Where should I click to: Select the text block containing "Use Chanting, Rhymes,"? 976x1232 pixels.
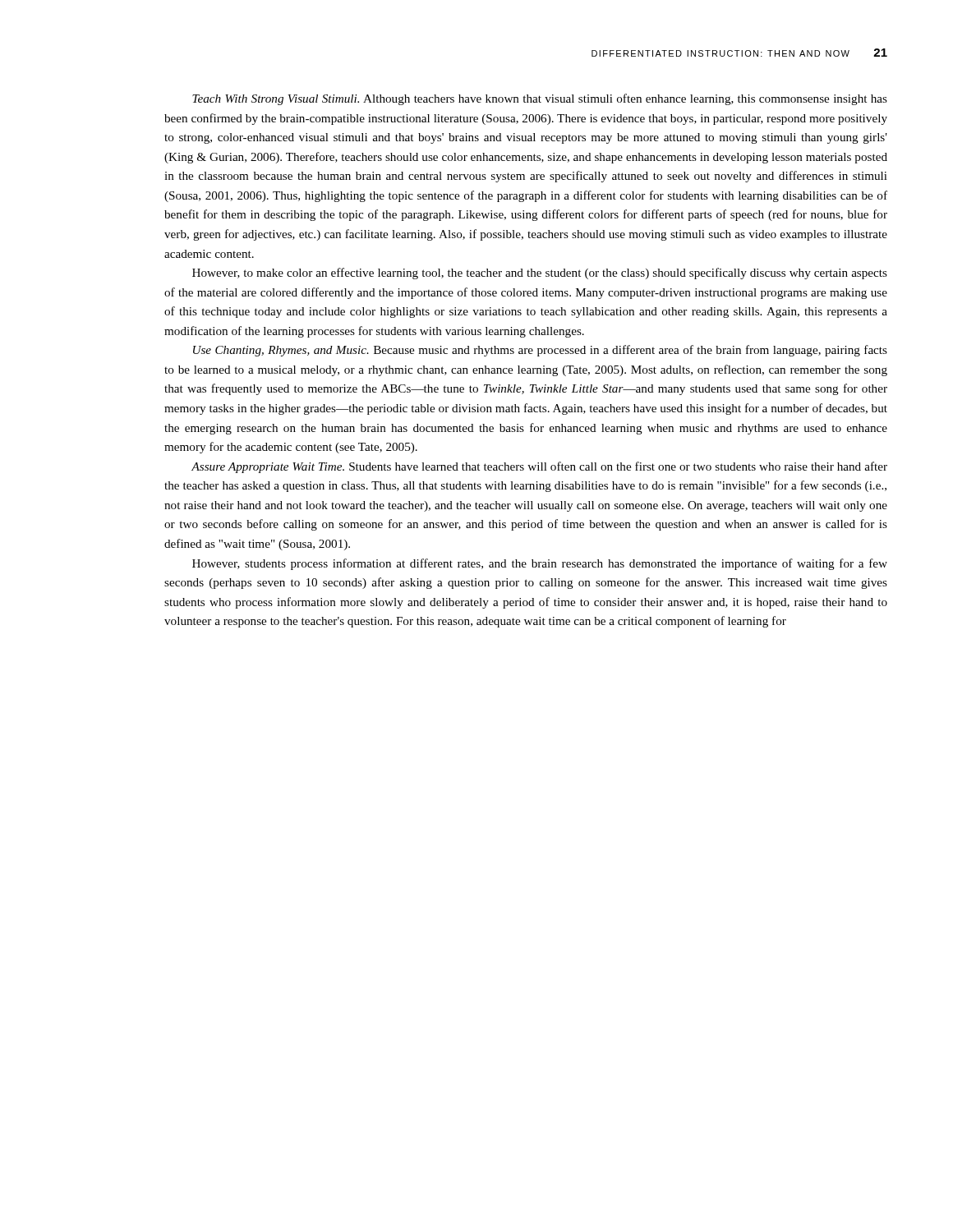526,398
